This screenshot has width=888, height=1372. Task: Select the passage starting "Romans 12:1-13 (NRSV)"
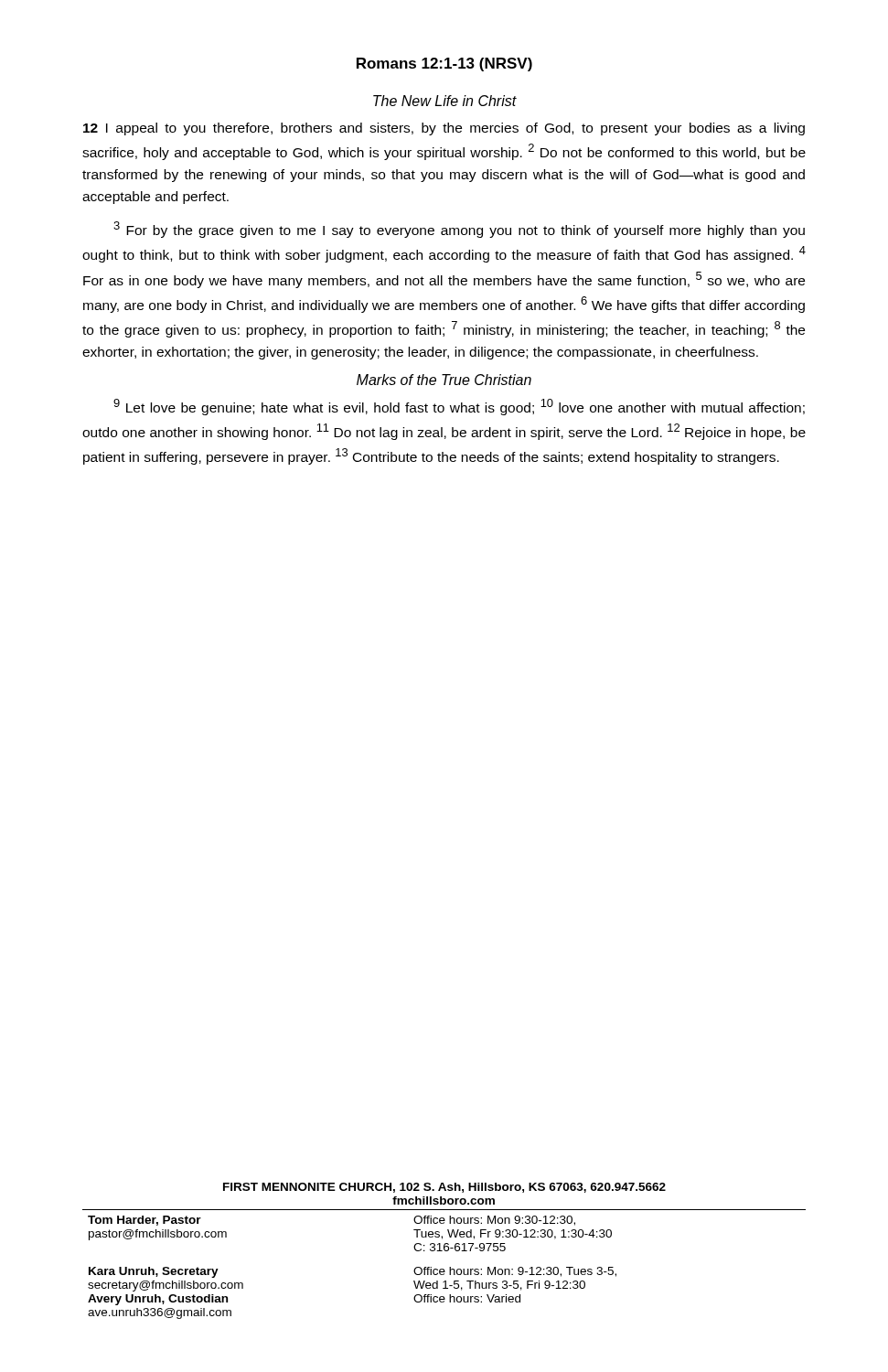(x=444, y=64)
